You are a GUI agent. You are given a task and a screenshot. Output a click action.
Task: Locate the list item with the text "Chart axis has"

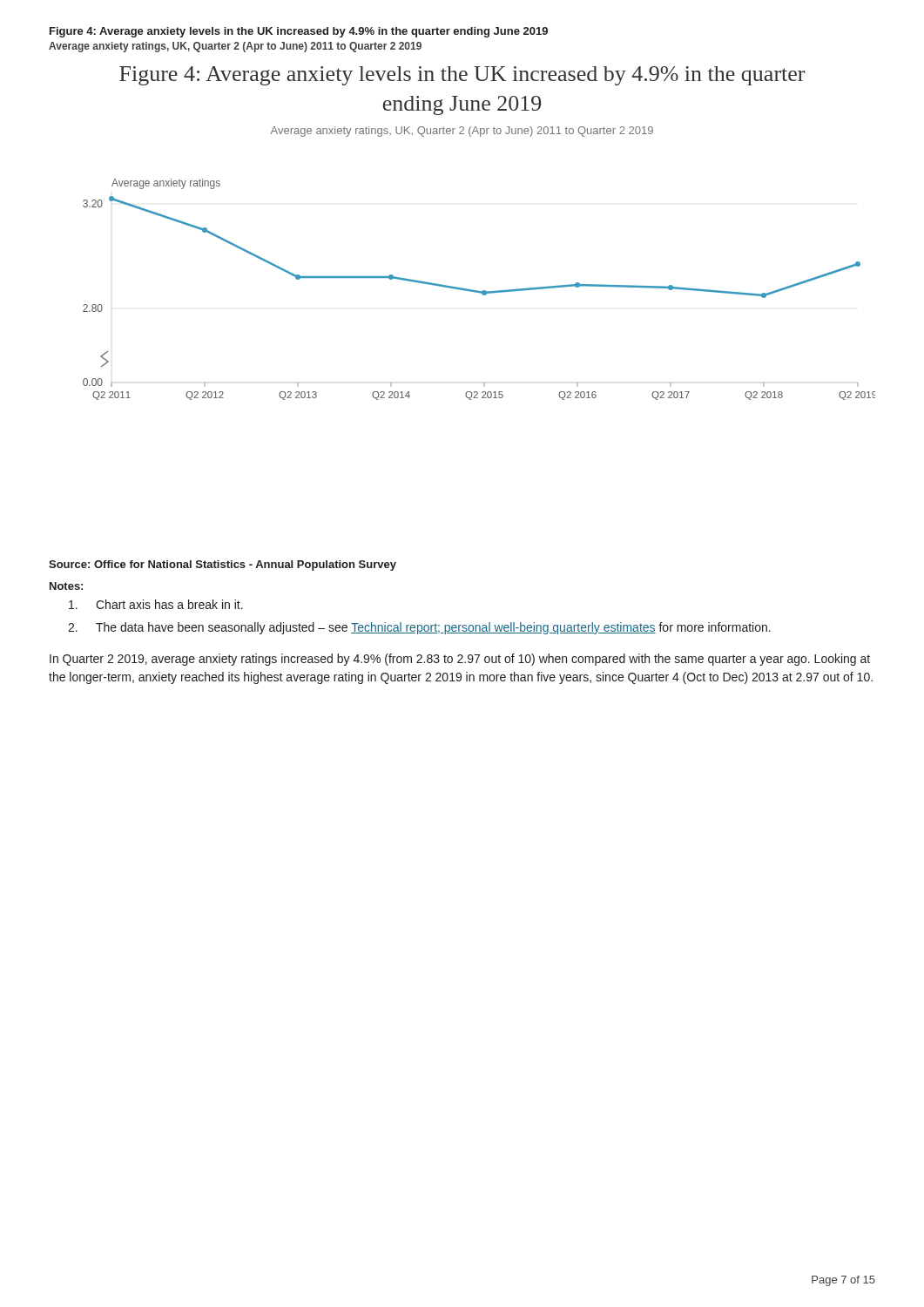(156, 604)
